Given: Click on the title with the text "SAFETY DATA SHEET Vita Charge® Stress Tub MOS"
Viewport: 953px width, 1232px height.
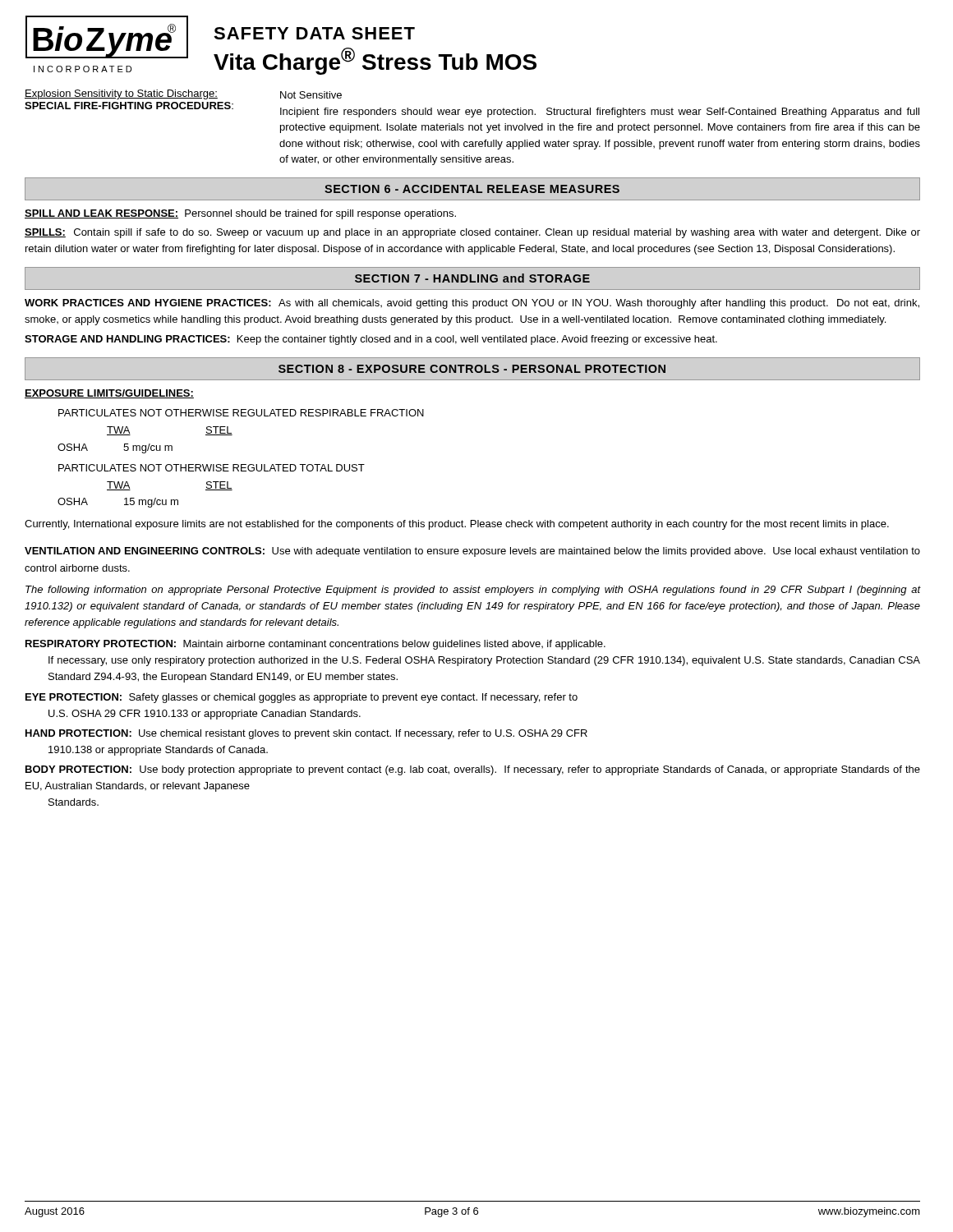Looking at the screenshot, I should (x=314, y=33).
